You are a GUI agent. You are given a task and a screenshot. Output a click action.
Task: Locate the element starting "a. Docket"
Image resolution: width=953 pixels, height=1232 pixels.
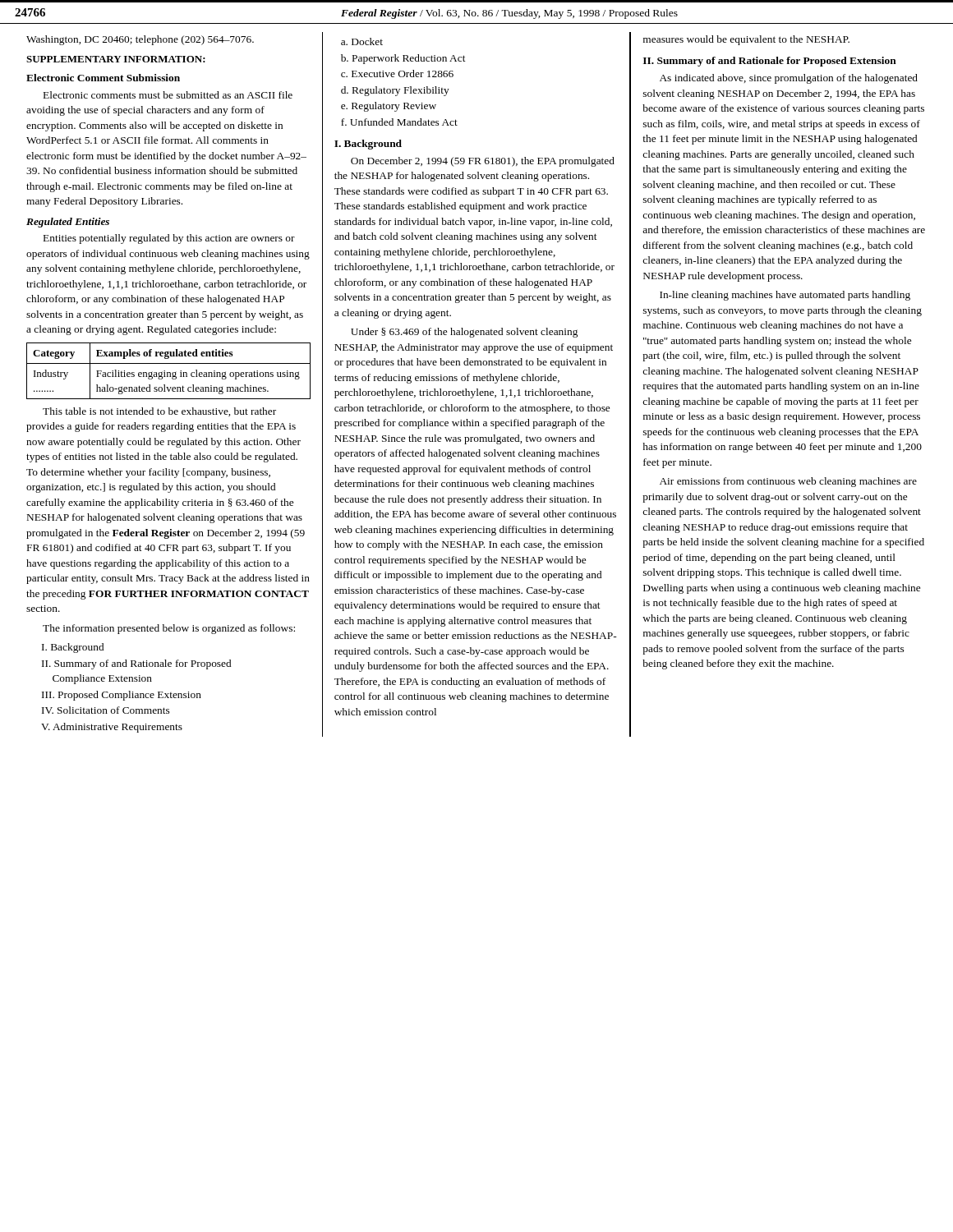[362, 42]
